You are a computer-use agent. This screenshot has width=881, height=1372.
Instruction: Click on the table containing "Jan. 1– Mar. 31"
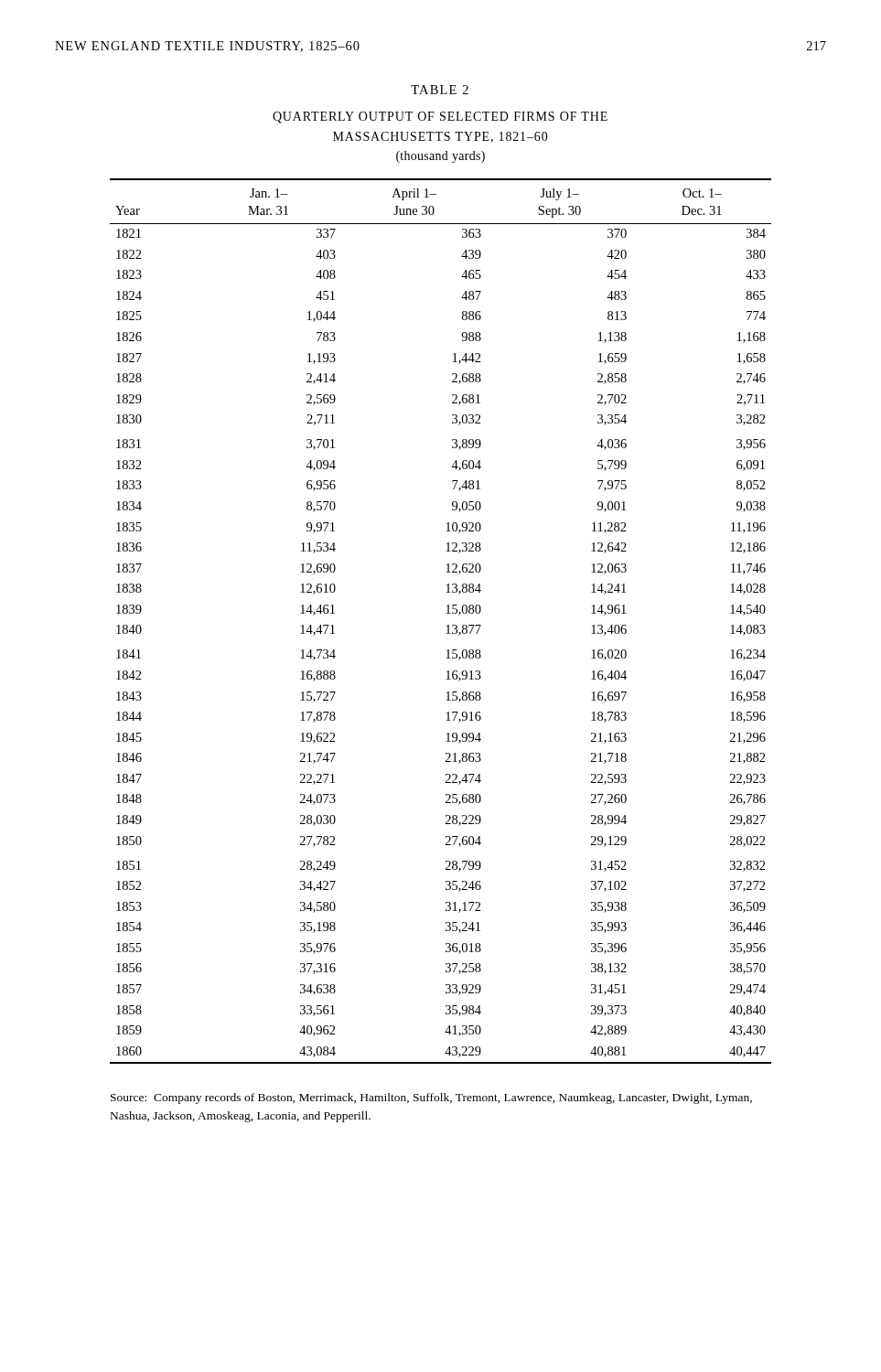440,621
